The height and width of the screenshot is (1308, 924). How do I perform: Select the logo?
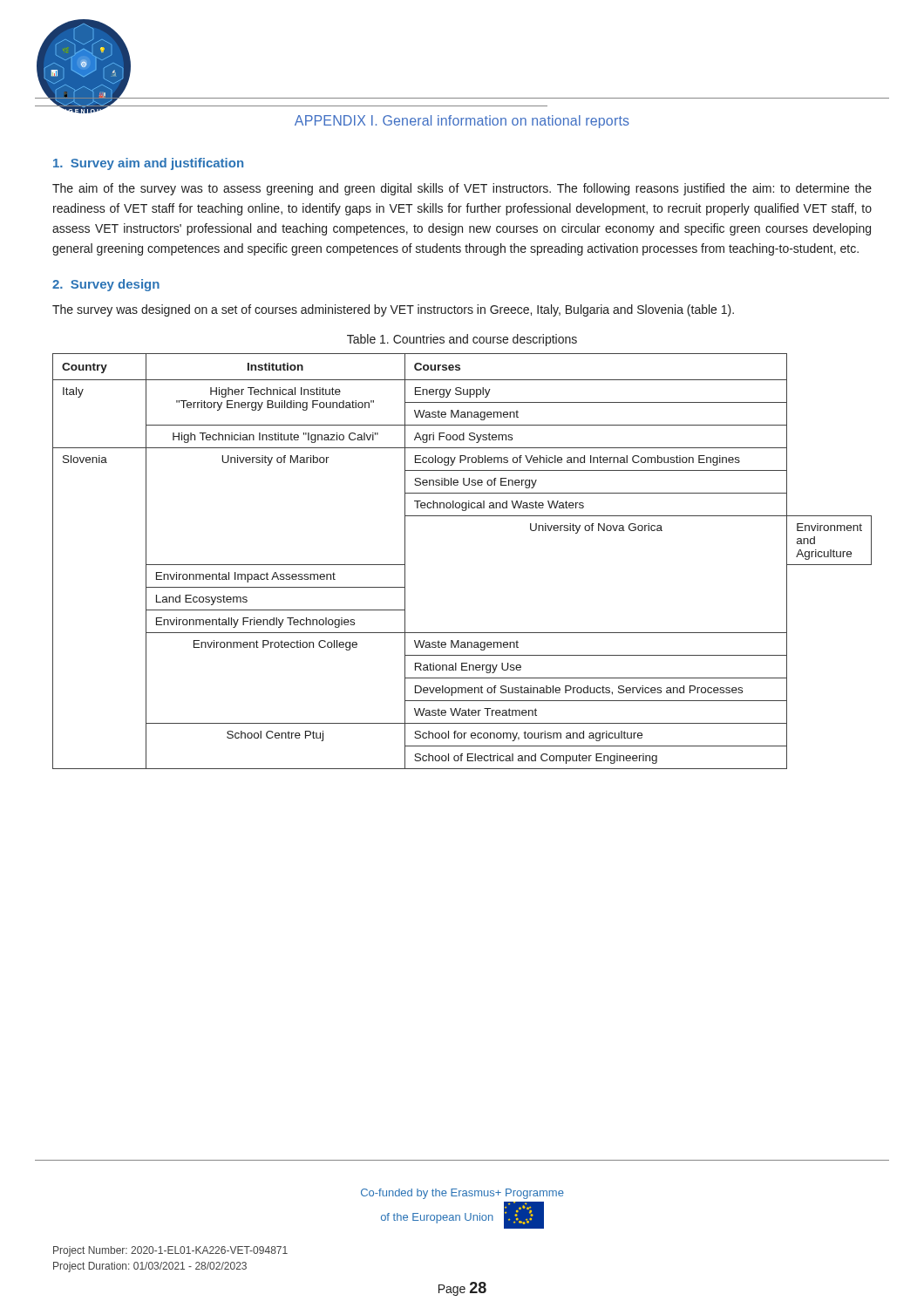point(84,68)
